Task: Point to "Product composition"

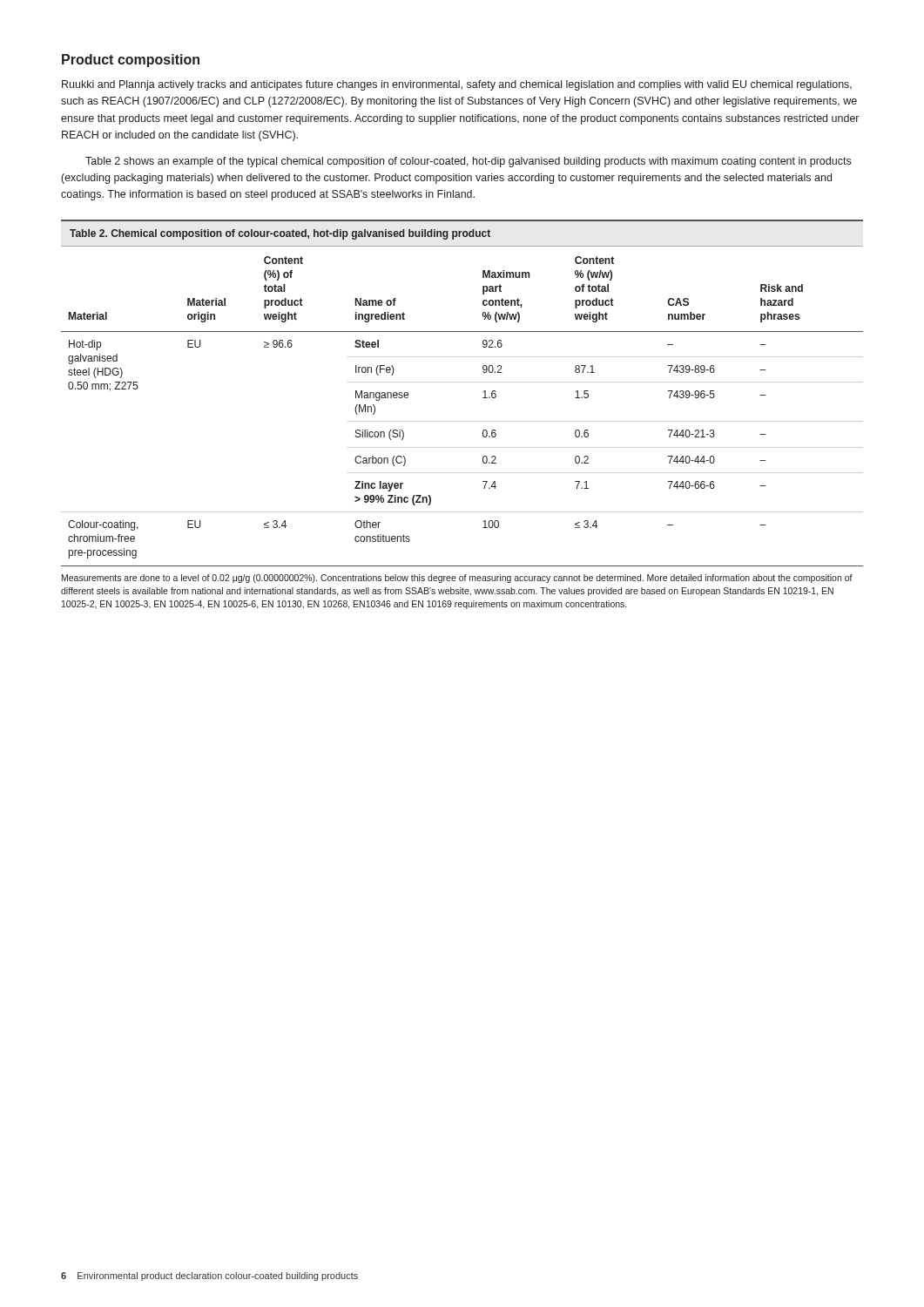Action: click(x=131, y=60)
